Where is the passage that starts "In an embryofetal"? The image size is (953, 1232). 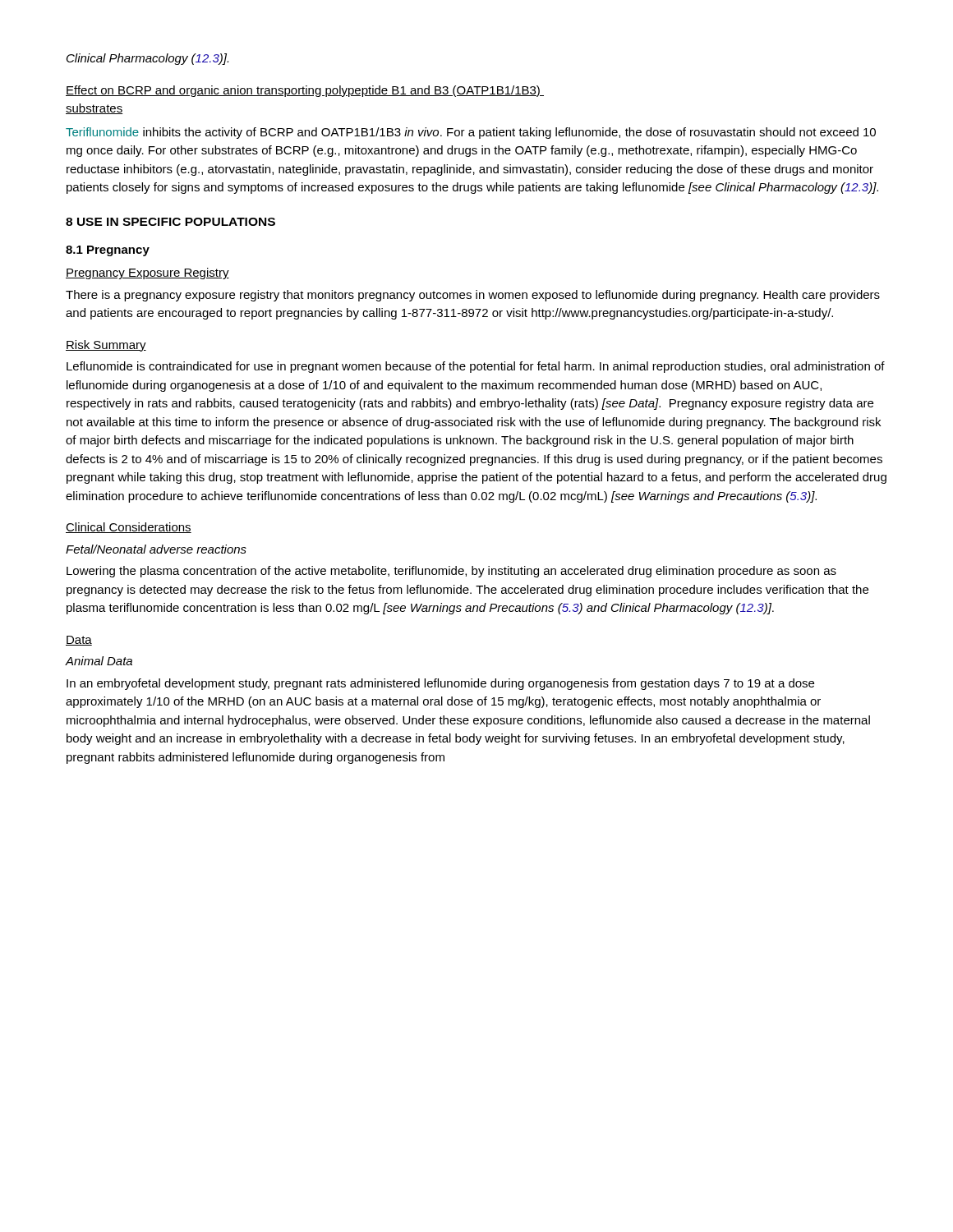[x=468, y=720]
